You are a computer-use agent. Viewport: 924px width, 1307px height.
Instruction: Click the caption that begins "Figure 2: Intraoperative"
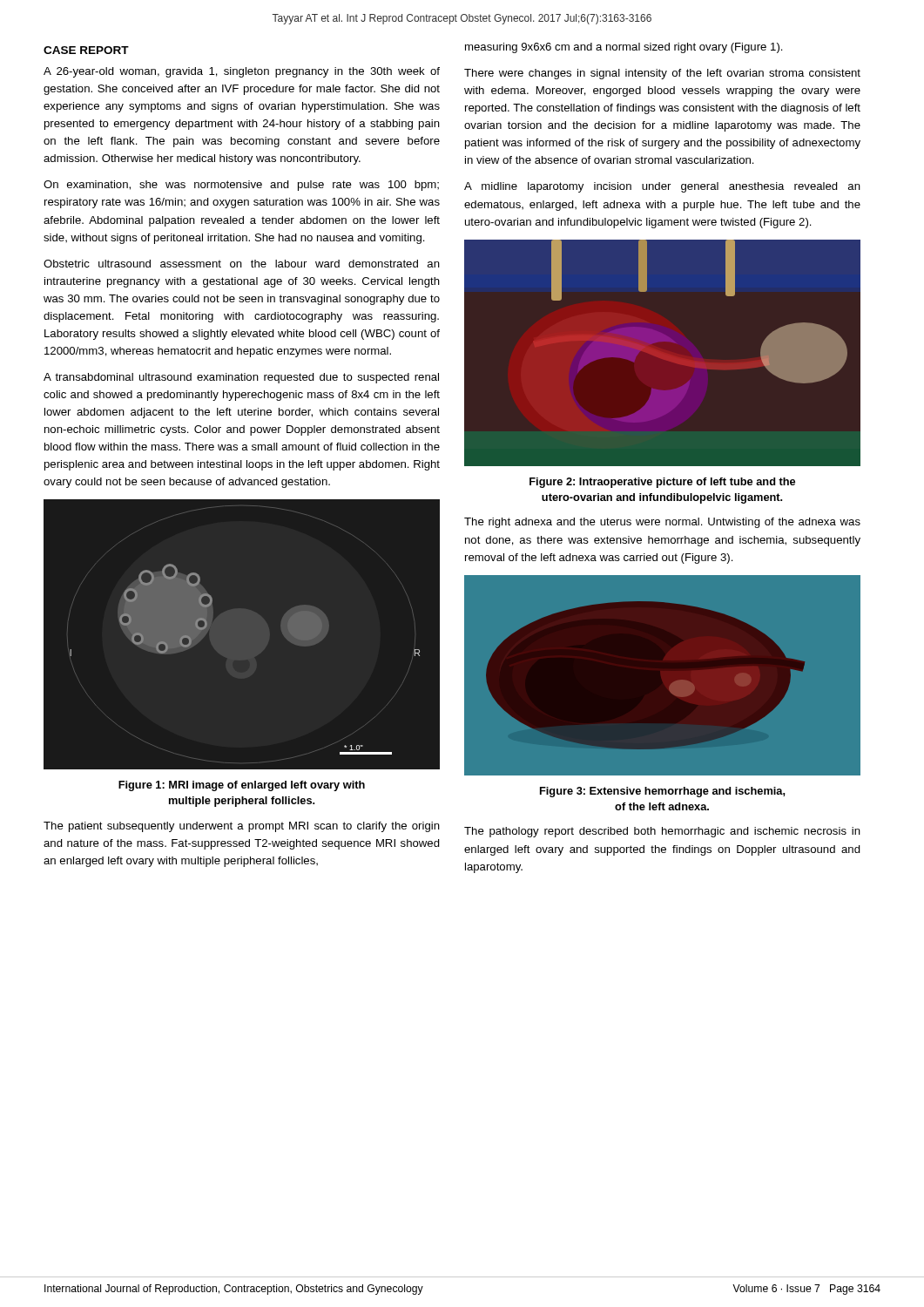[x=662, y=489]
